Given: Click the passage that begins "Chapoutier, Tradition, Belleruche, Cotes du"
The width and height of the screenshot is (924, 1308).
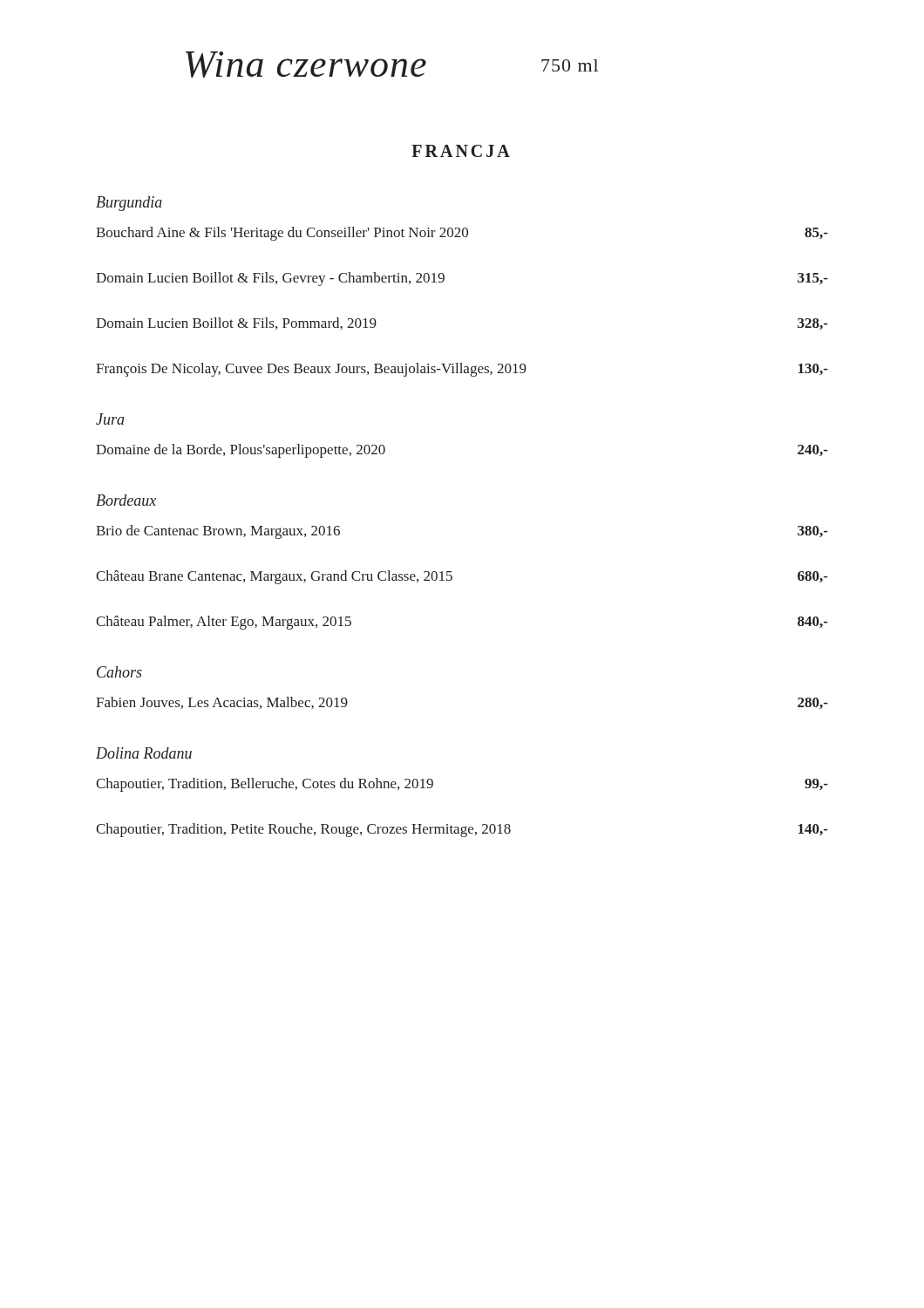Looking at the screenshot, I should [264, 784].
